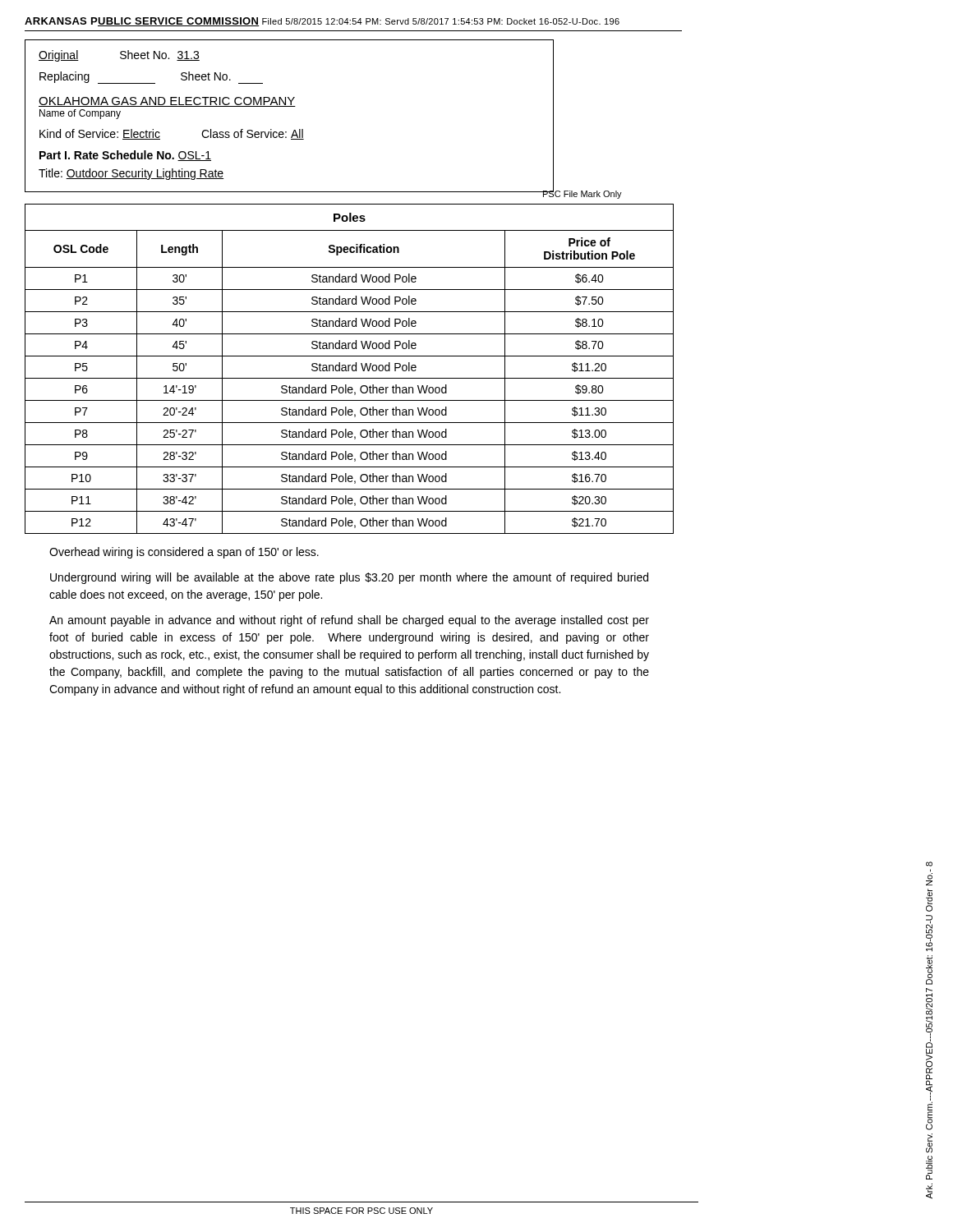Where does it say "Part I. Rate Schedule No. OSL-1"?

pyautogui.click(x=125, y=155)
